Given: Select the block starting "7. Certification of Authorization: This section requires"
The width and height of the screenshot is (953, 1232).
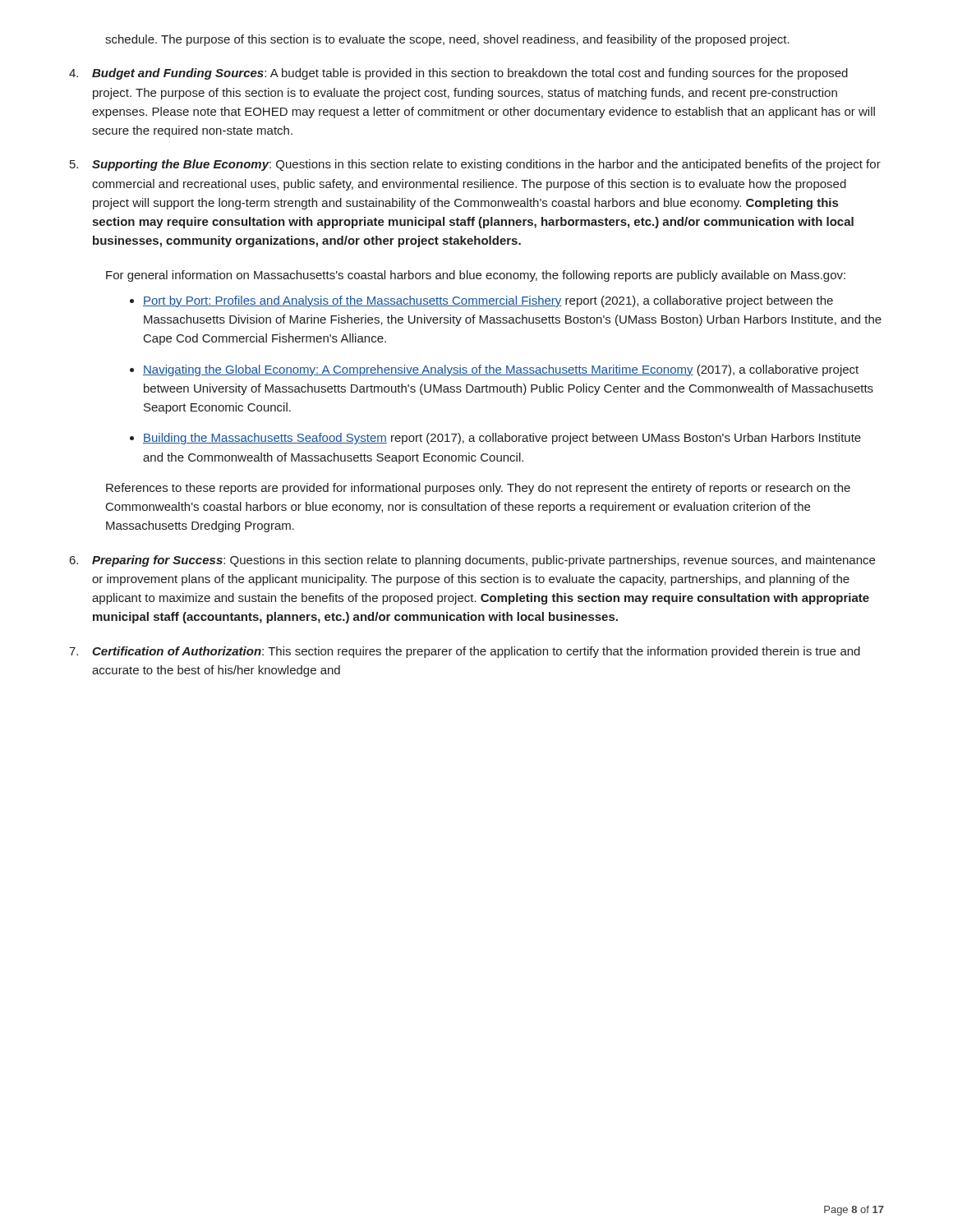Looking at the screenshot, I should coord(476,660).
